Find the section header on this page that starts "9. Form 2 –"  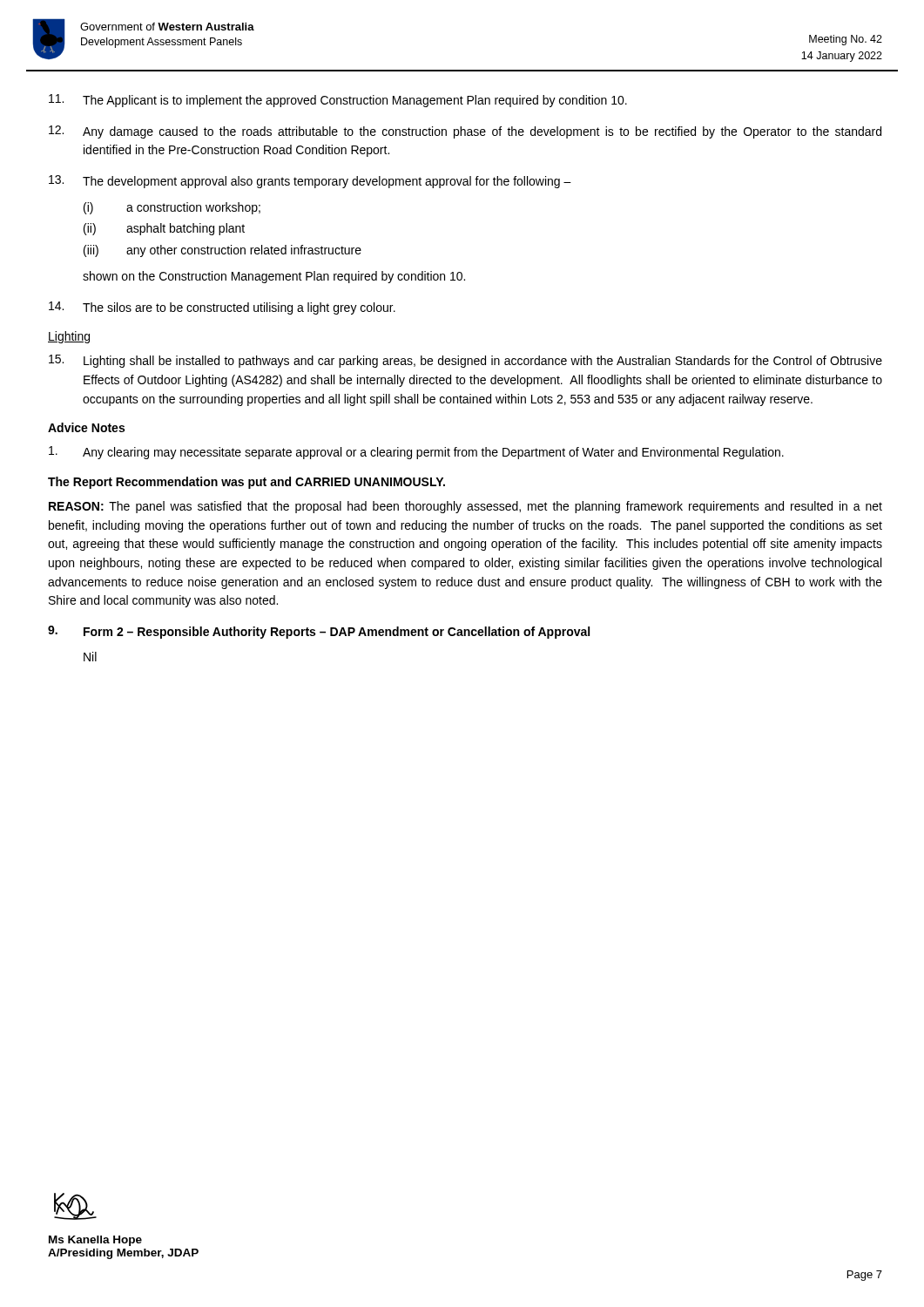[x=465, y=632]
